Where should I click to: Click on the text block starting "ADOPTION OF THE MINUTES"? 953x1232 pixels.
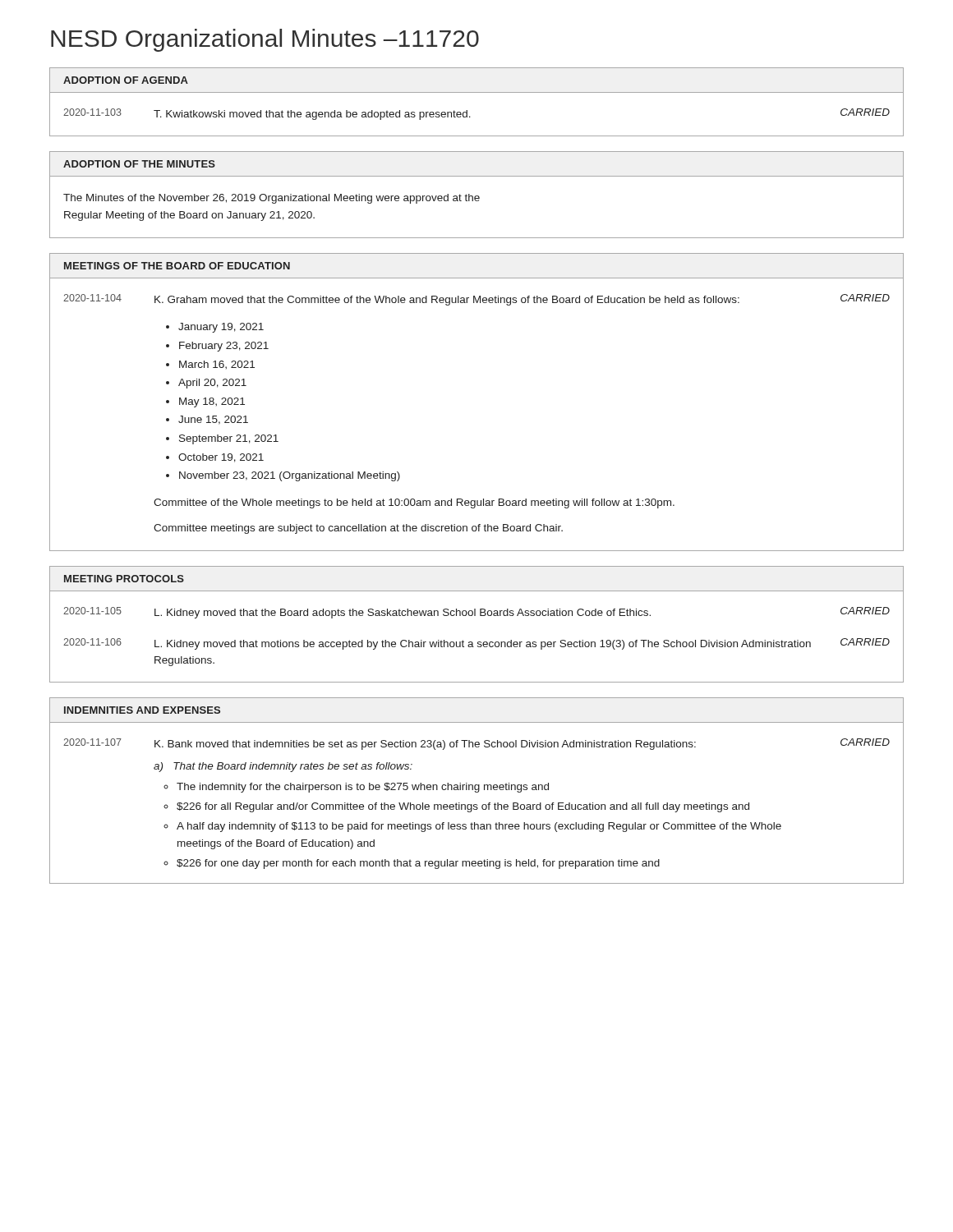(139, 164)
